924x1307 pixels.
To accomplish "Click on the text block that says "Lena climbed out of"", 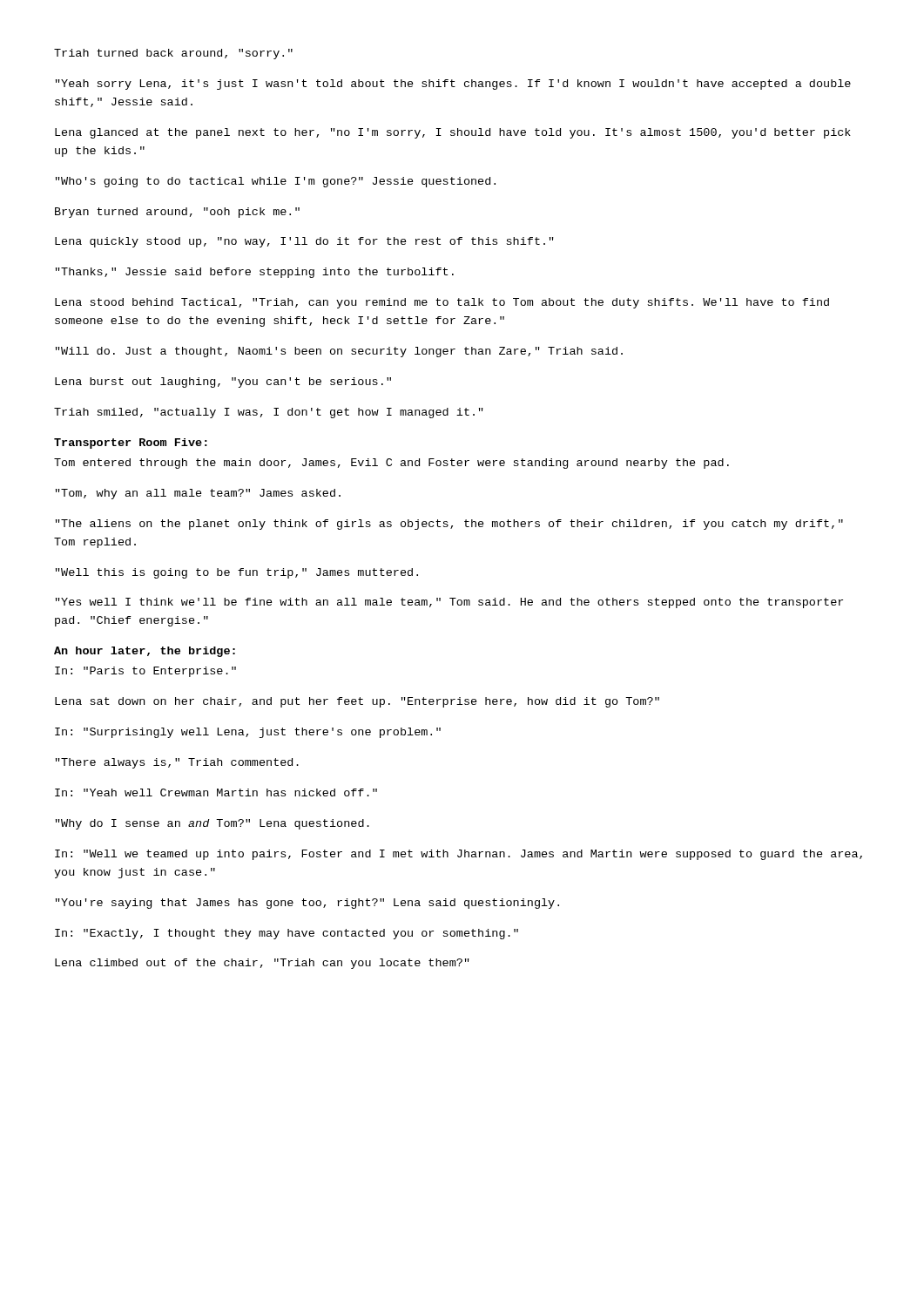I will [x=262, y=964].
